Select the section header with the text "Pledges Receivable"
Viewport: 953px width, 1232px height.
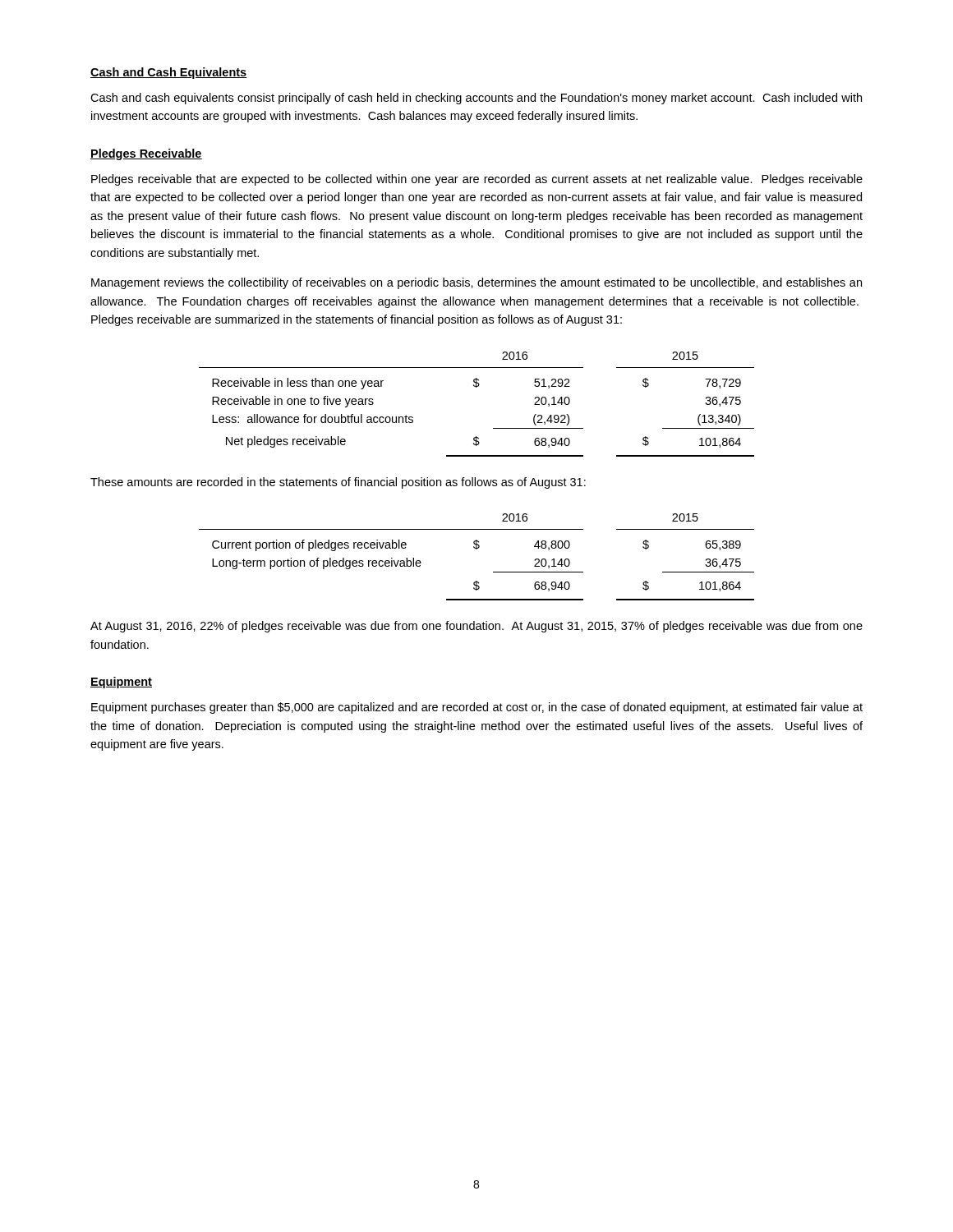point(146,154)
